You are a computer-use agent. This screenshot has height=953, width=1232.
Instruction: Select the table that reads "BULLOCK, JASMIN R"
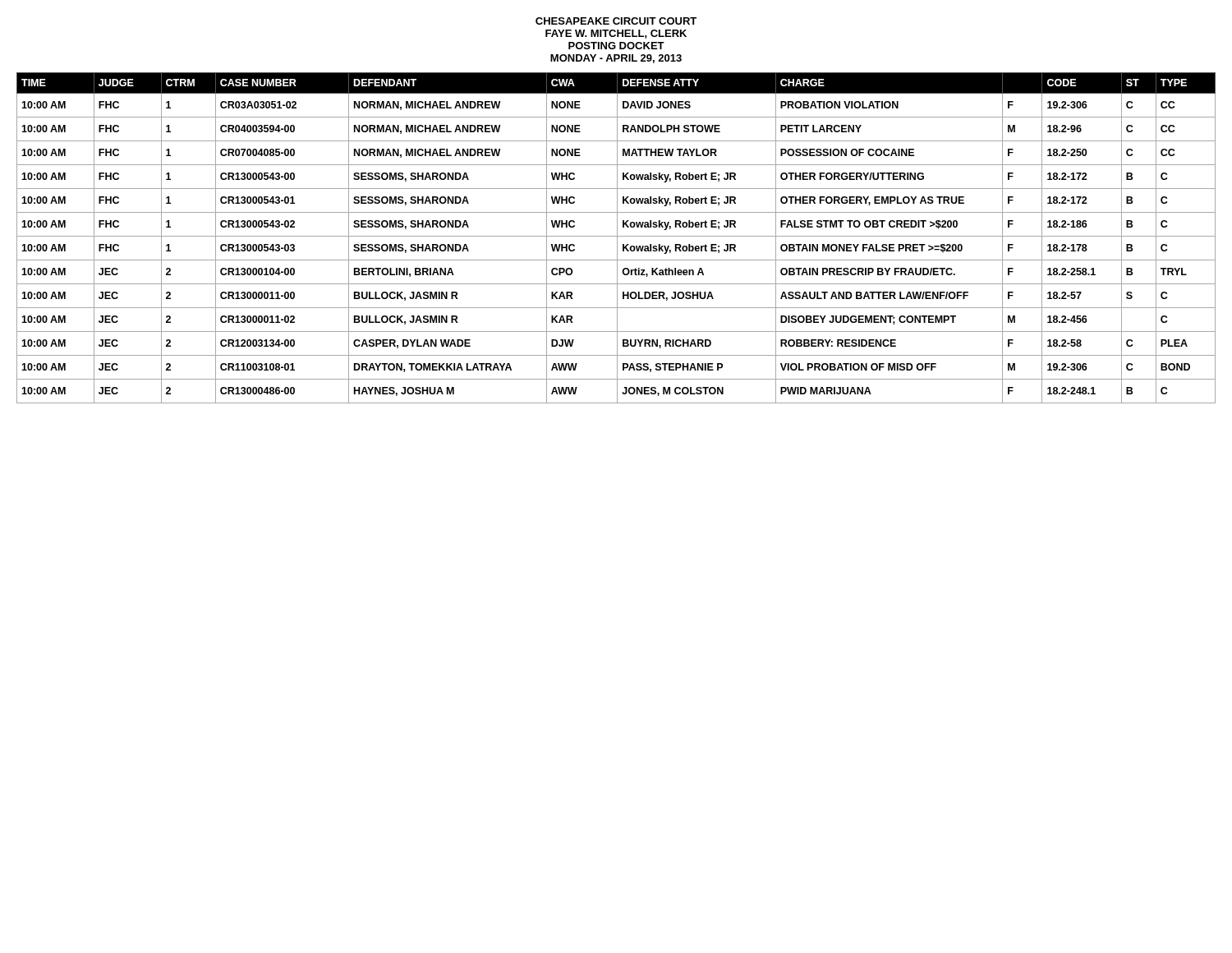point(616,238)
